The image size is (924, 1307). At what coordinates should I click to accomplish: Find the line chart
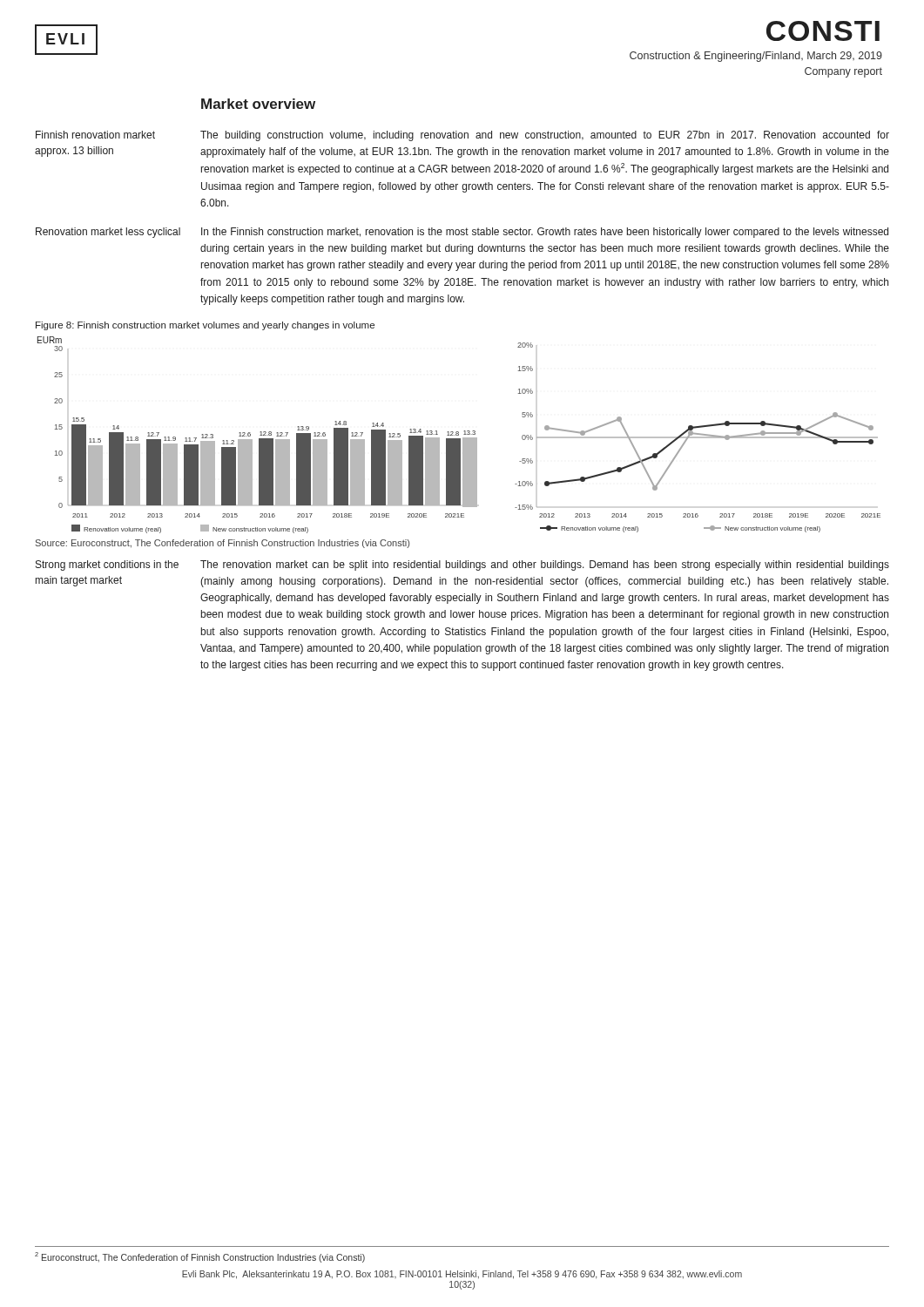(x=696, y=434)
